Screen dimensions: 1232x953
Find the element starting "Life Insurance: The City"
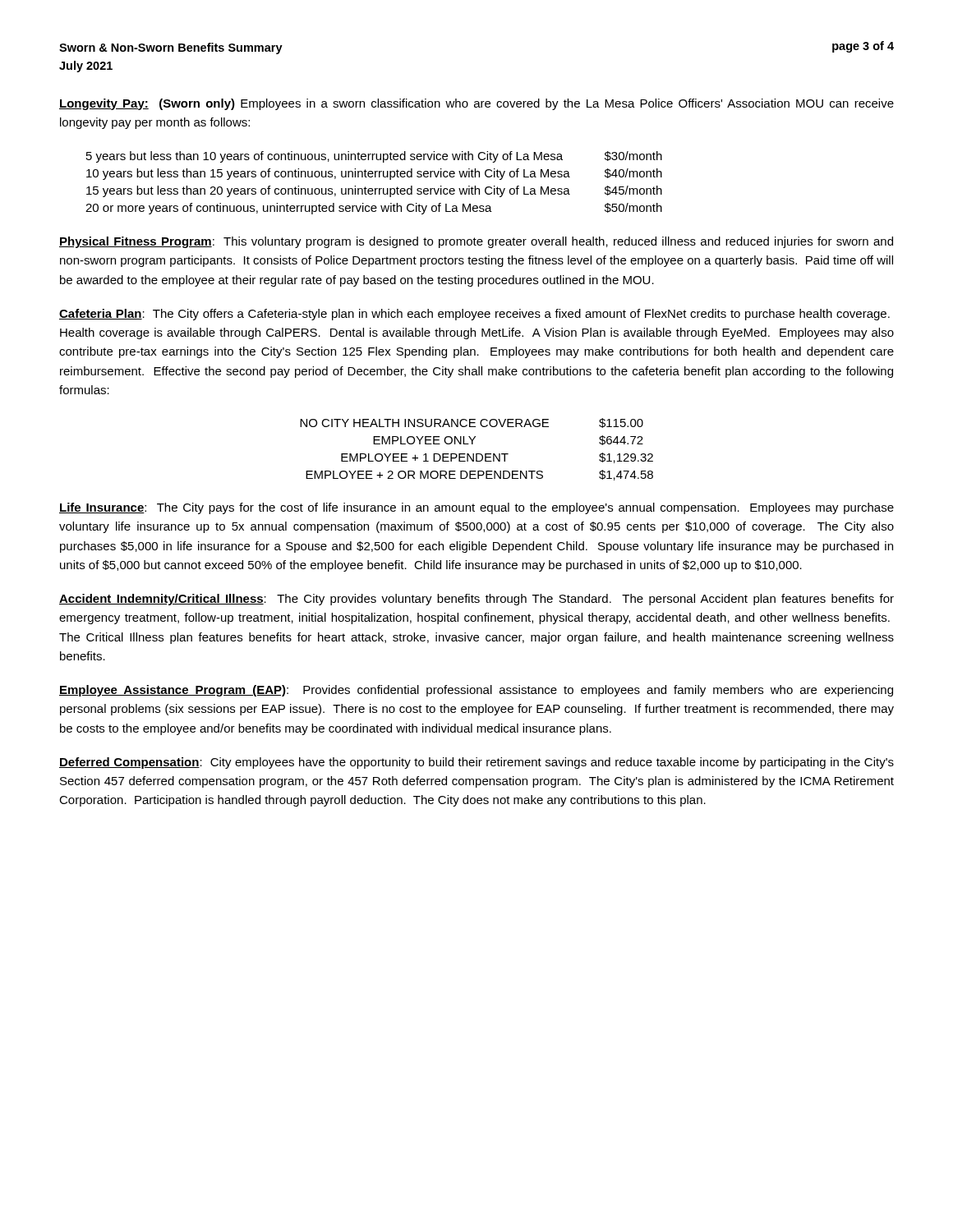click(476, 536)
